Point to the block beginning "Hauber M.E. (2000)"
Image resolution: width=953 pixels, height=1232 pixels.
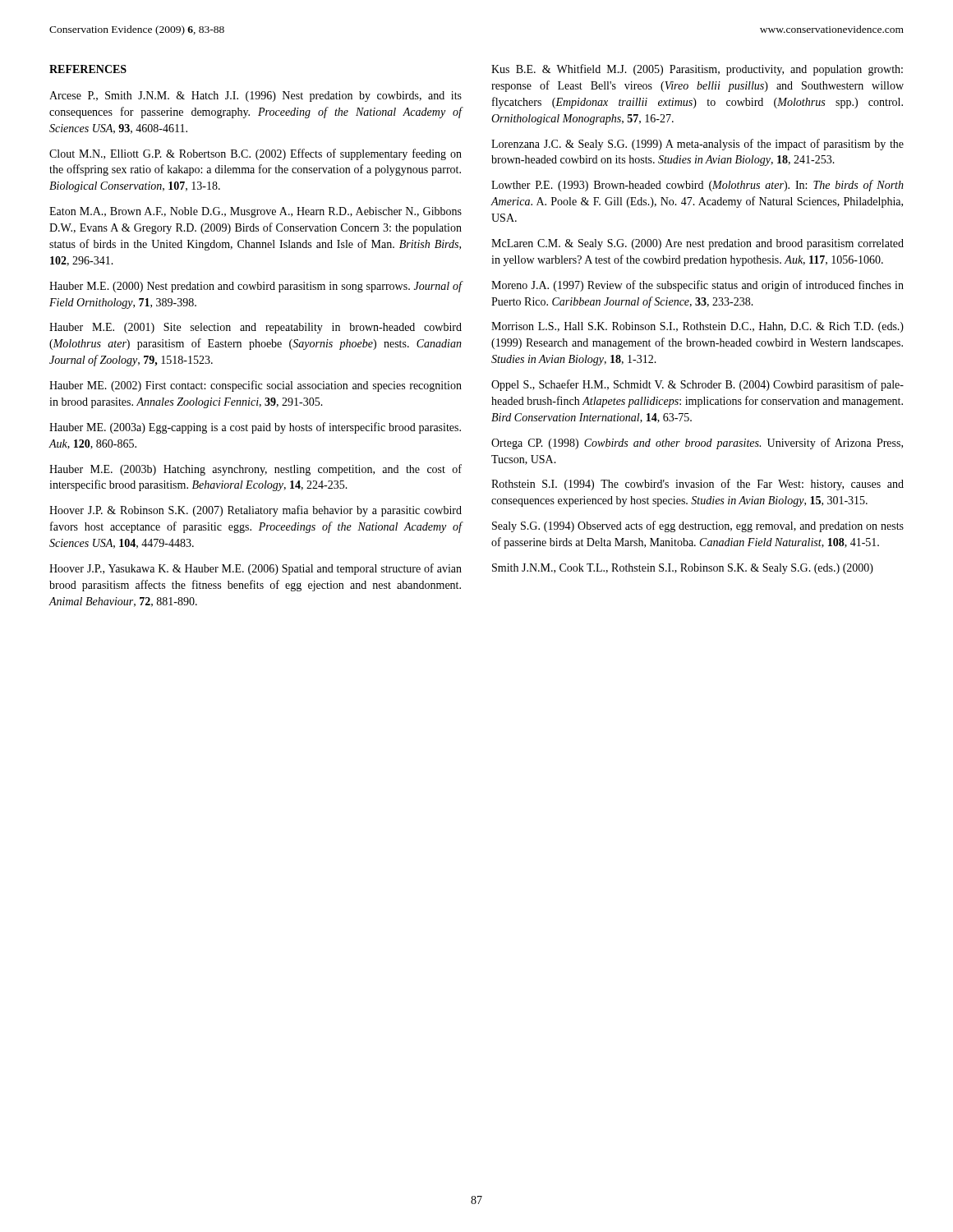click(255, 294)
